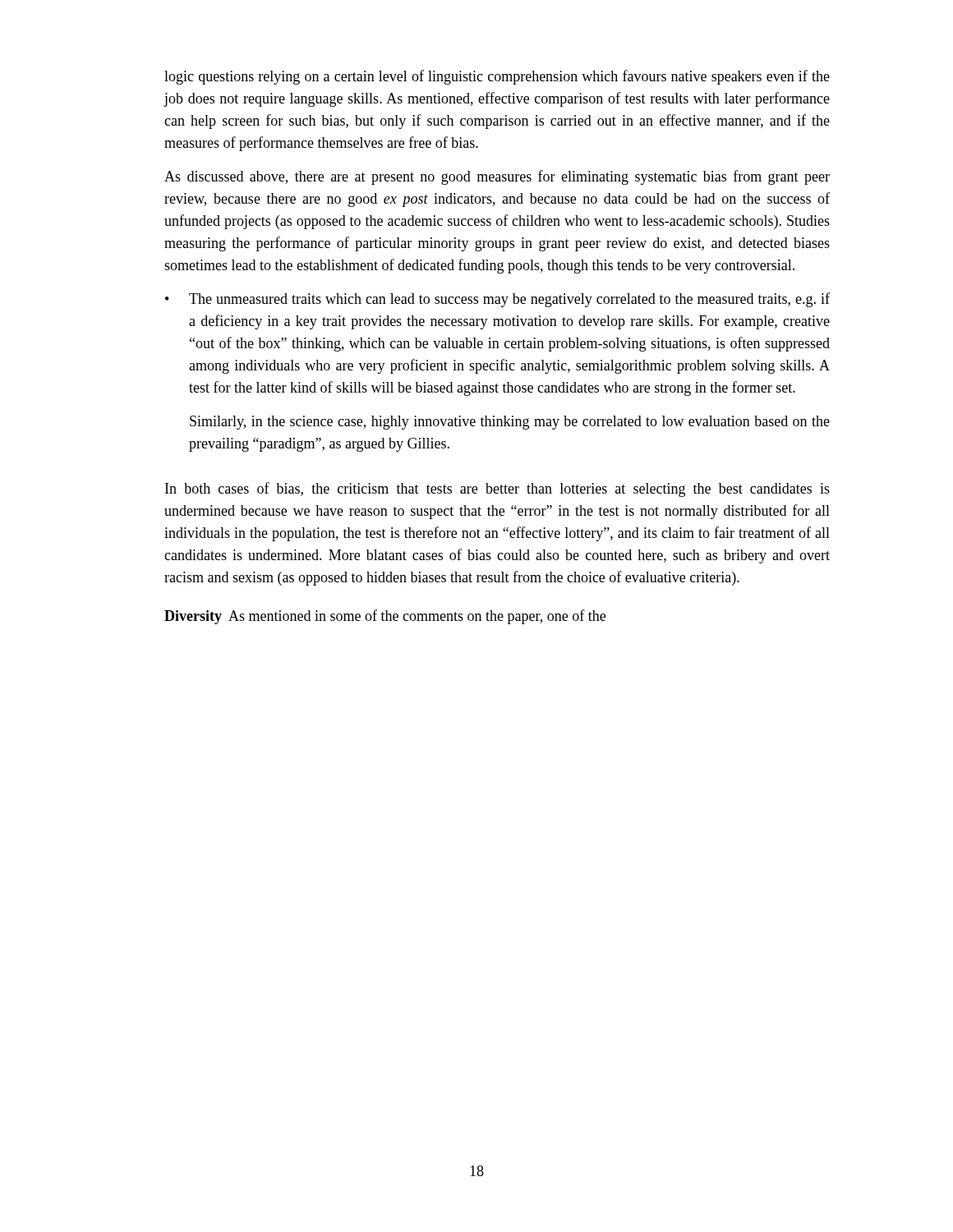The width and height of the screenshot is (953, 1232).
Task: Find the block on this page that starts "In both cases"
Action: click(497, 533)
